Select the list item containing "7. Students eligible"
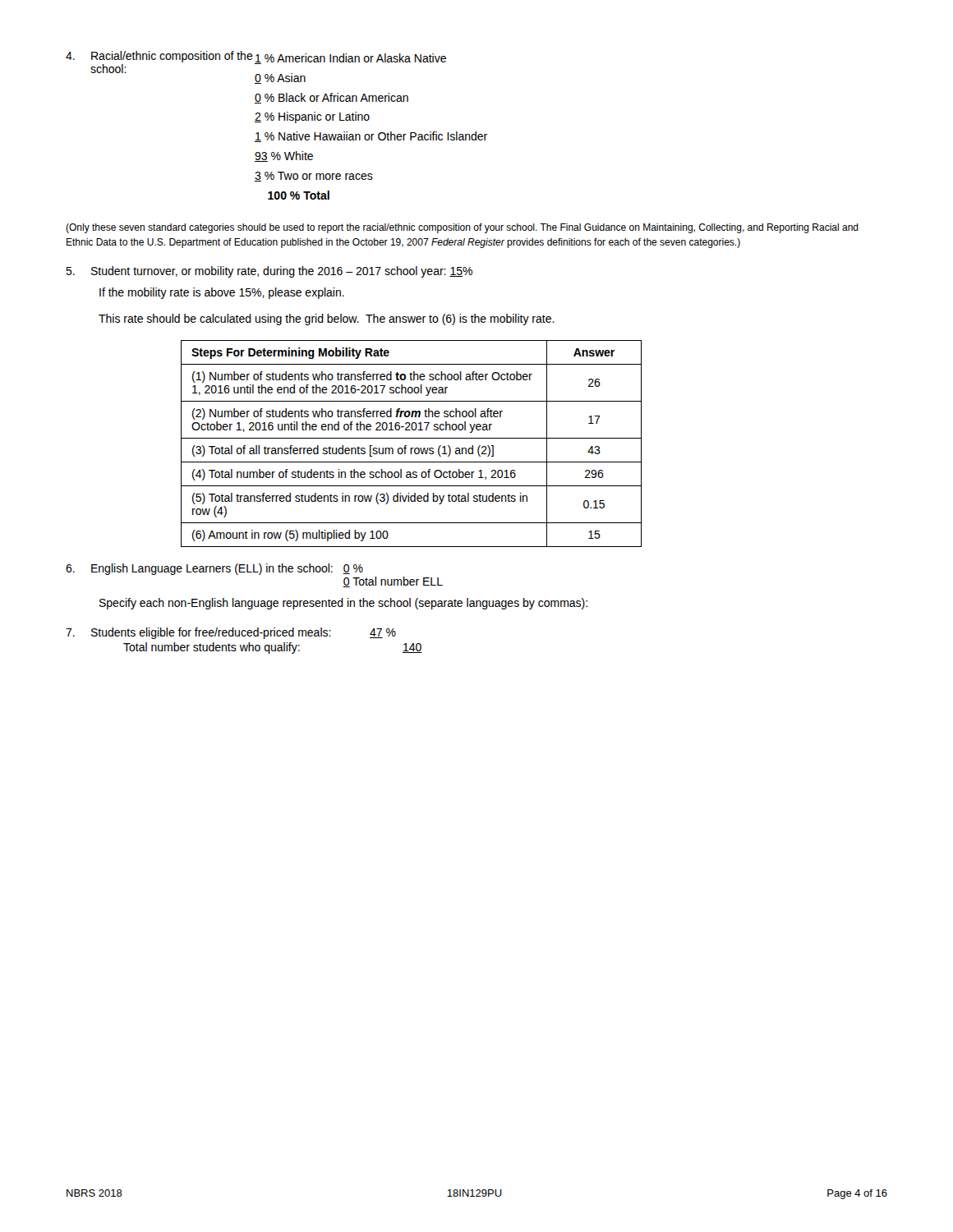953x1232 pixels. pos(259,641)
